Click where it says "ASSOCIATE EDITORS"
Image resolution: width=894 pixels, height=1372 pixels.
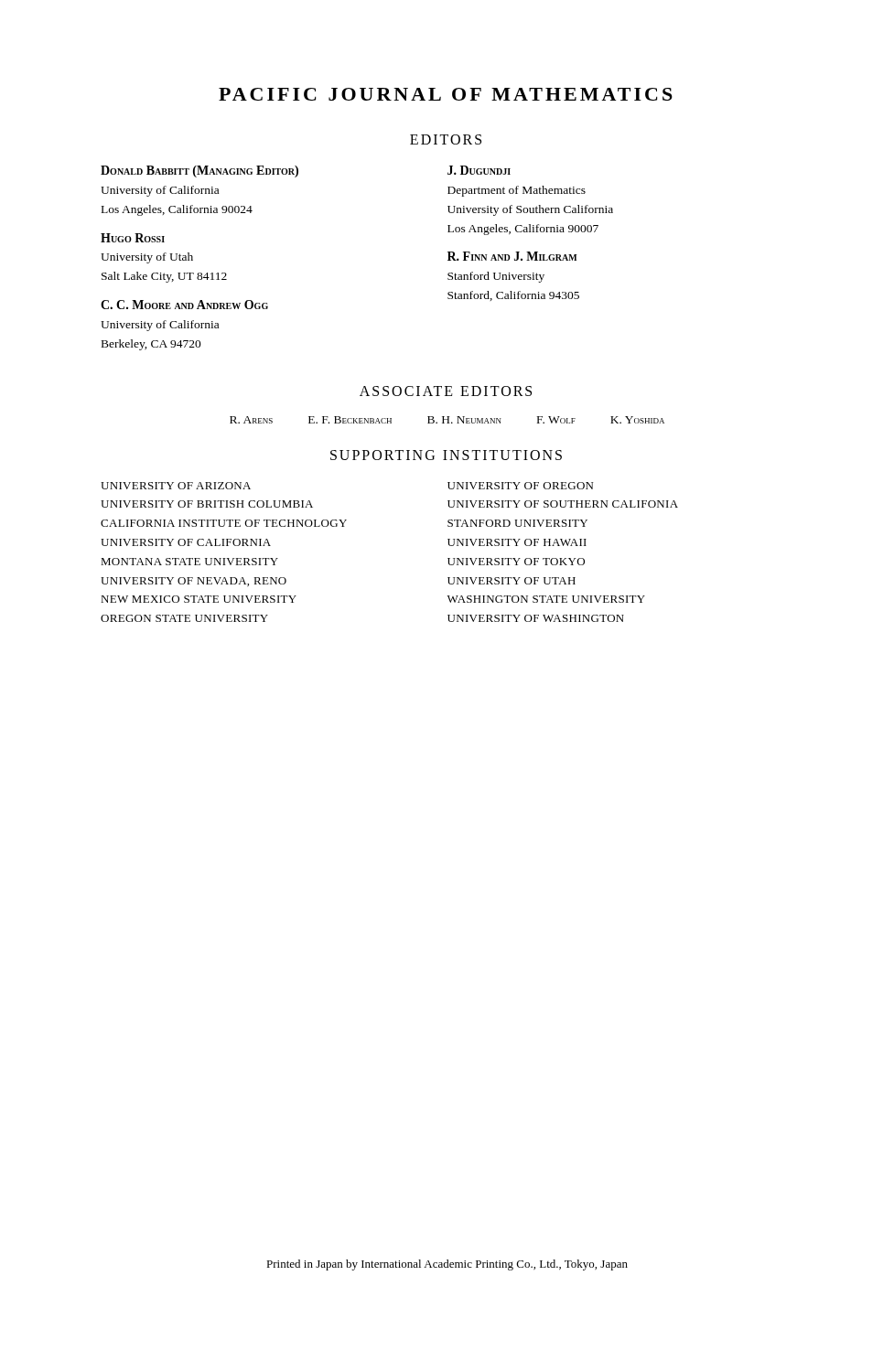tap(447, 391)
